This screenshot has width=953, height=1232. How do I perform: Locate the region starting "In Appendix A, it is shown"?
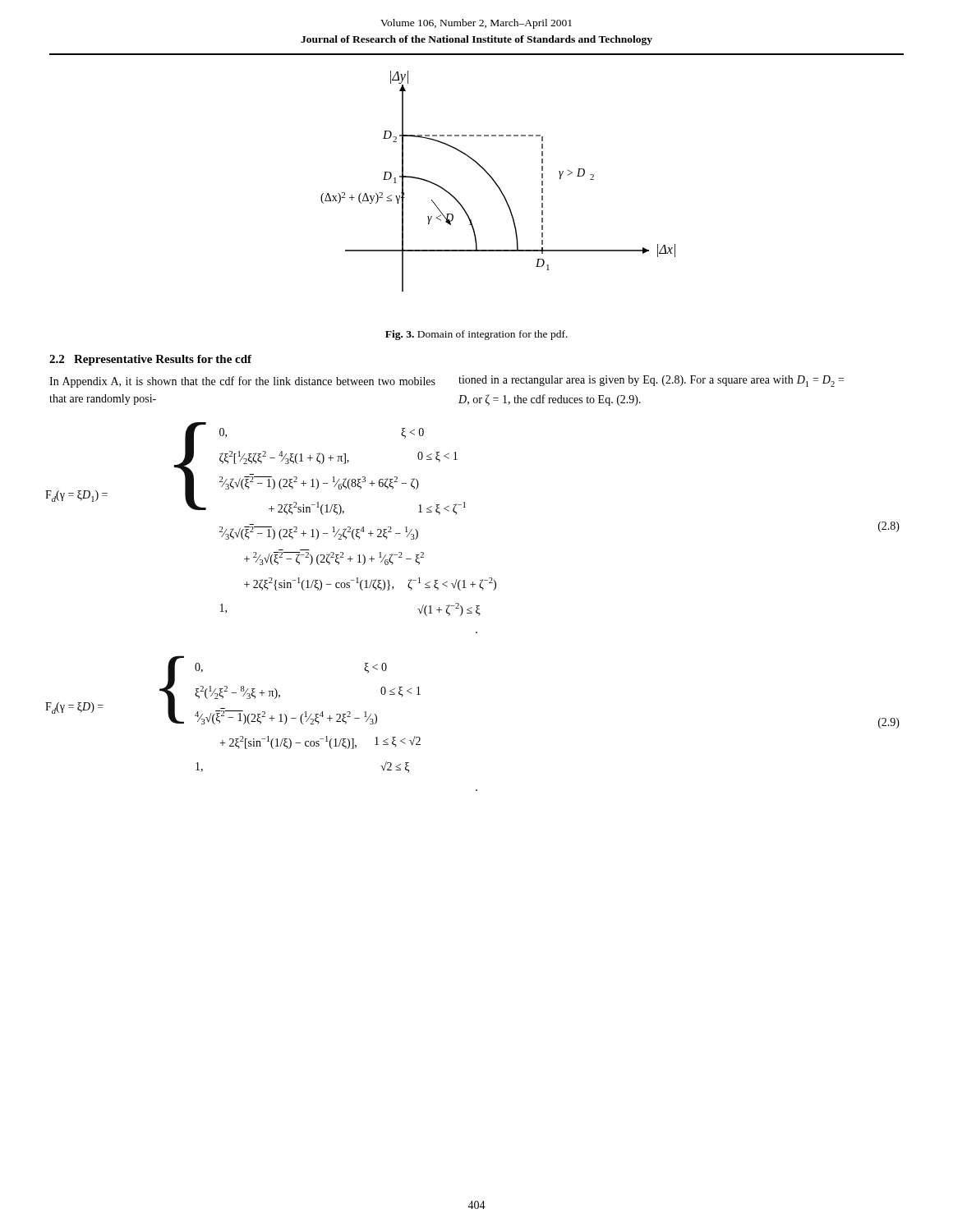(242, 390)
